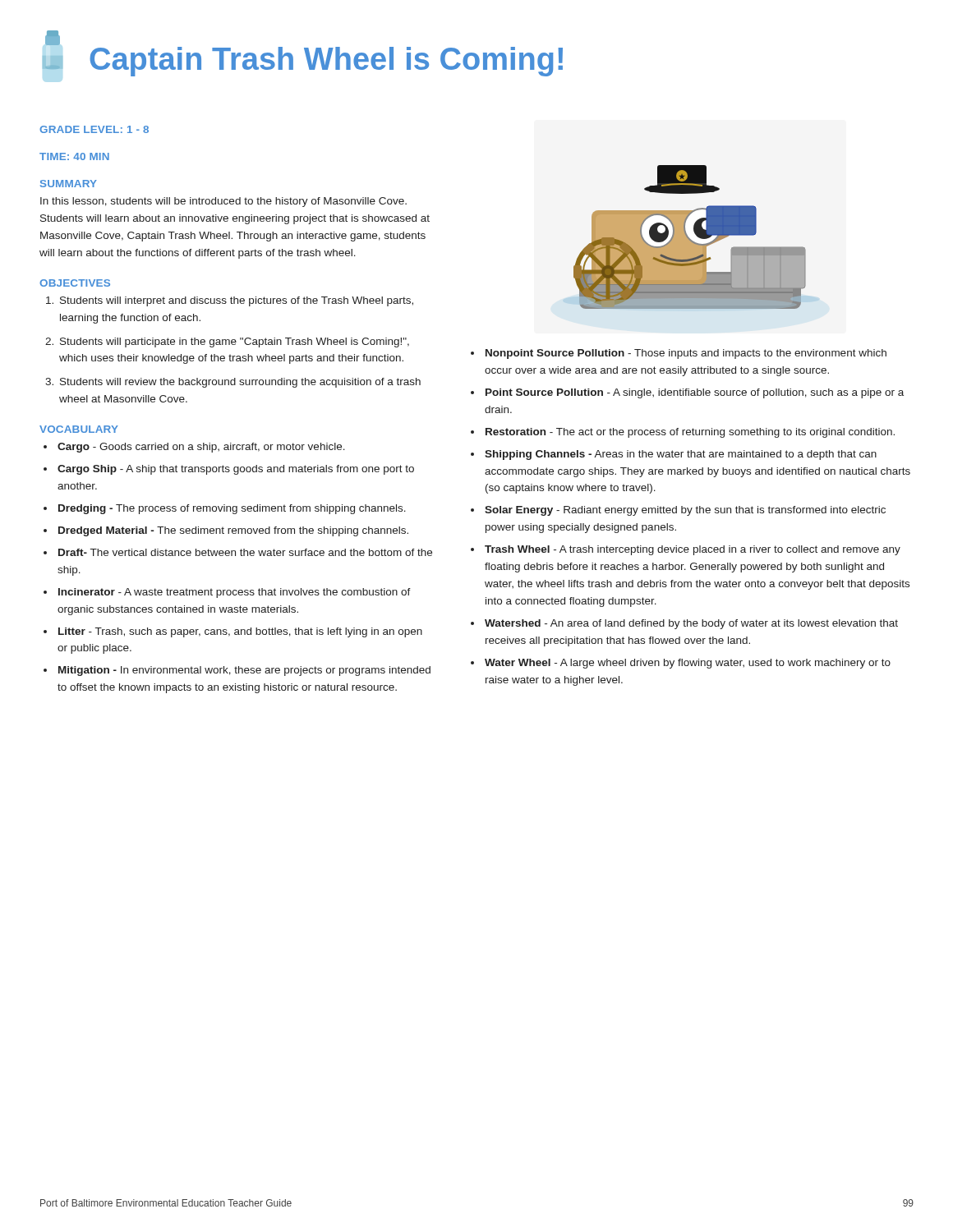The width and height of the screenshot is (953, 1232).
Task: Select the text starting "Students will review the background"
Action: click(x=240, y=390)
